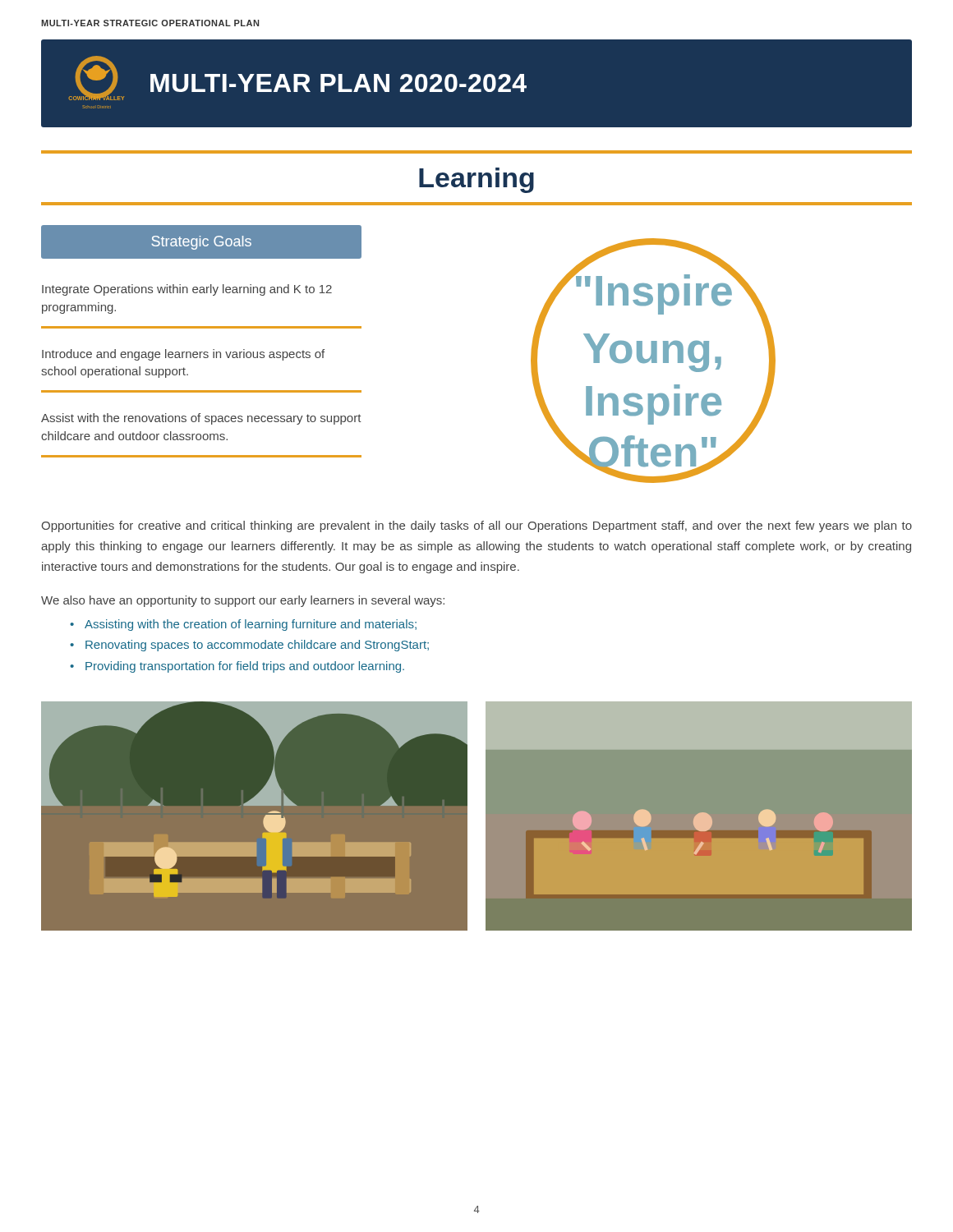This screenshot has width=953, height=1232.
Task: Select the passage starting "• Renovating spaces to accommodate childcare and StrongStart;"
Action: (x=250, y=645)
